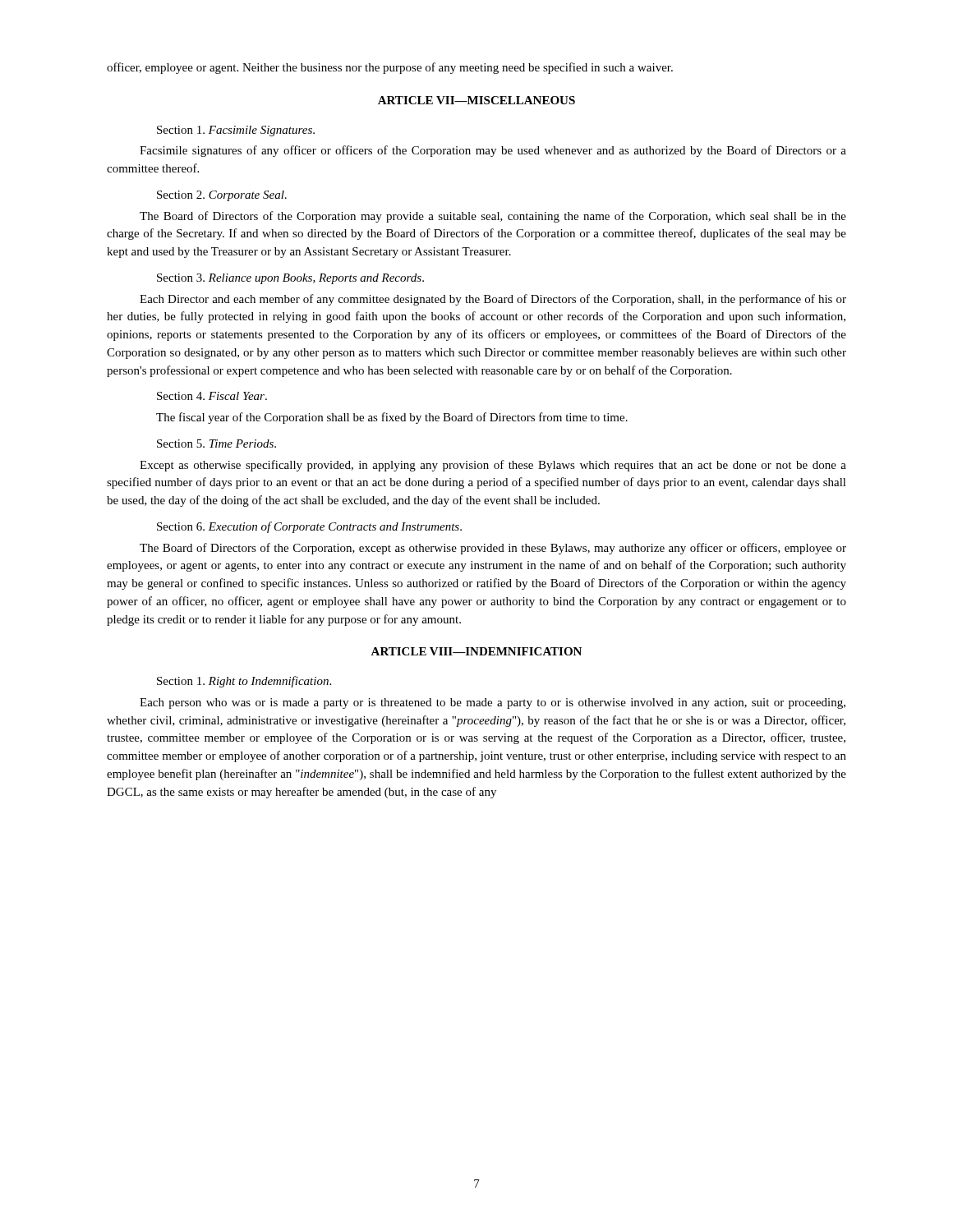Locate the text block with the text "Section 6. Execution of Corporate Contracts and"
Image resolution: width=953 pixels, height=1232 pixels.
[x=309, y=527]
